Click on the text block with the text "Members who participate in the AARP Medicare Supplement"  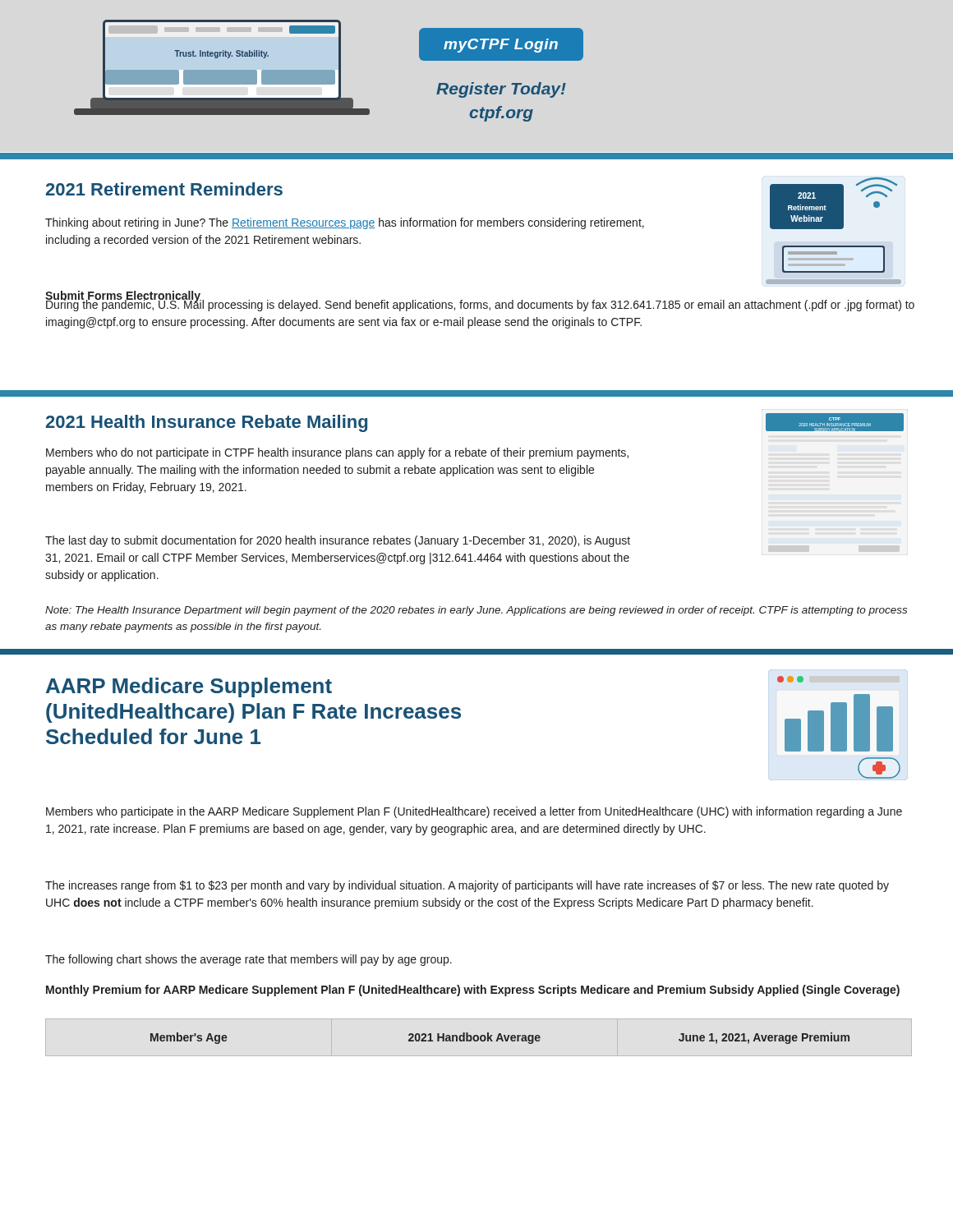click(476, 821)
